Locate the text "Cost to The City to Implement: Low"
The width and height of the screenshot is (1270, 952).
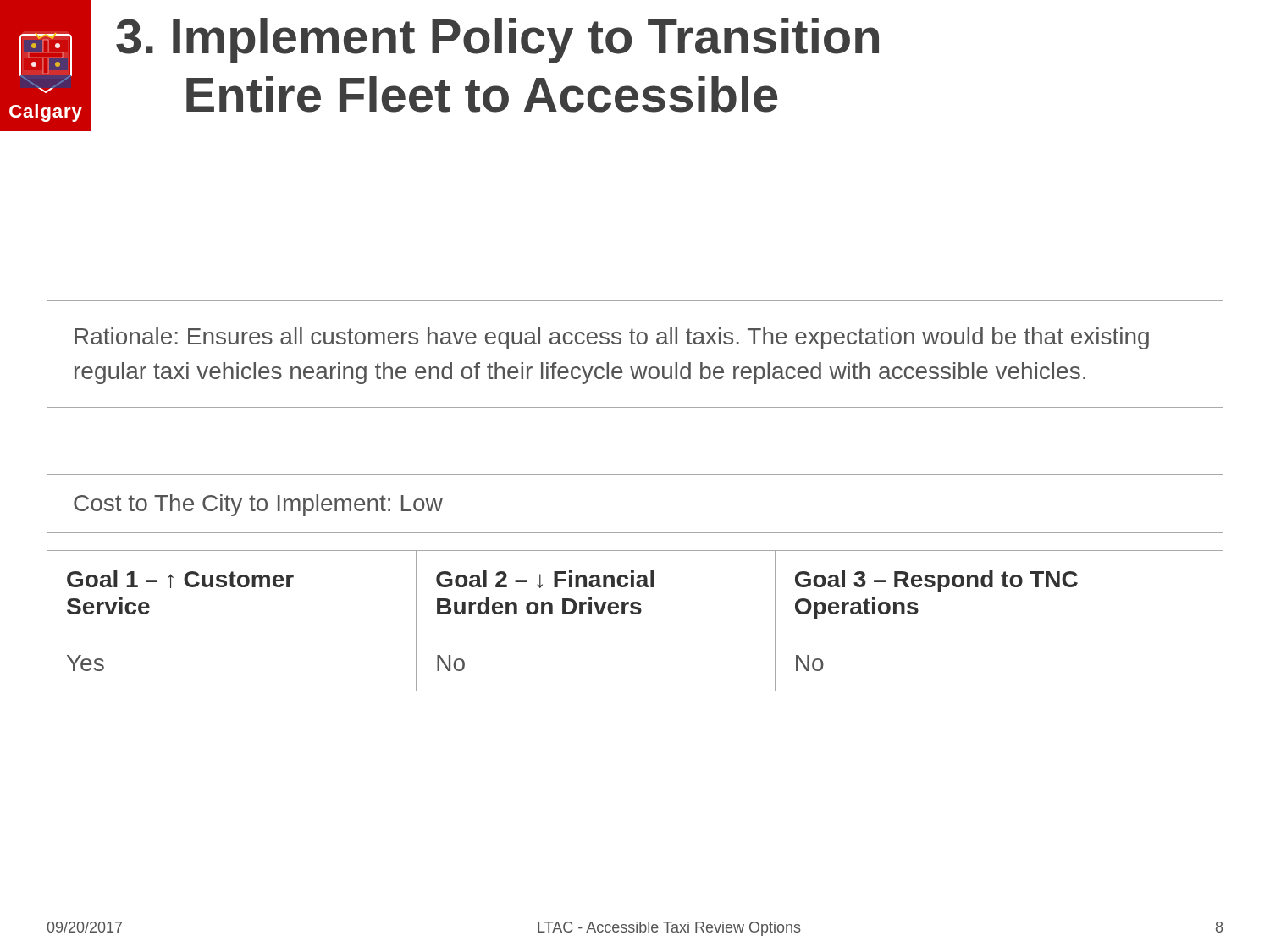(x=258, y=505)
